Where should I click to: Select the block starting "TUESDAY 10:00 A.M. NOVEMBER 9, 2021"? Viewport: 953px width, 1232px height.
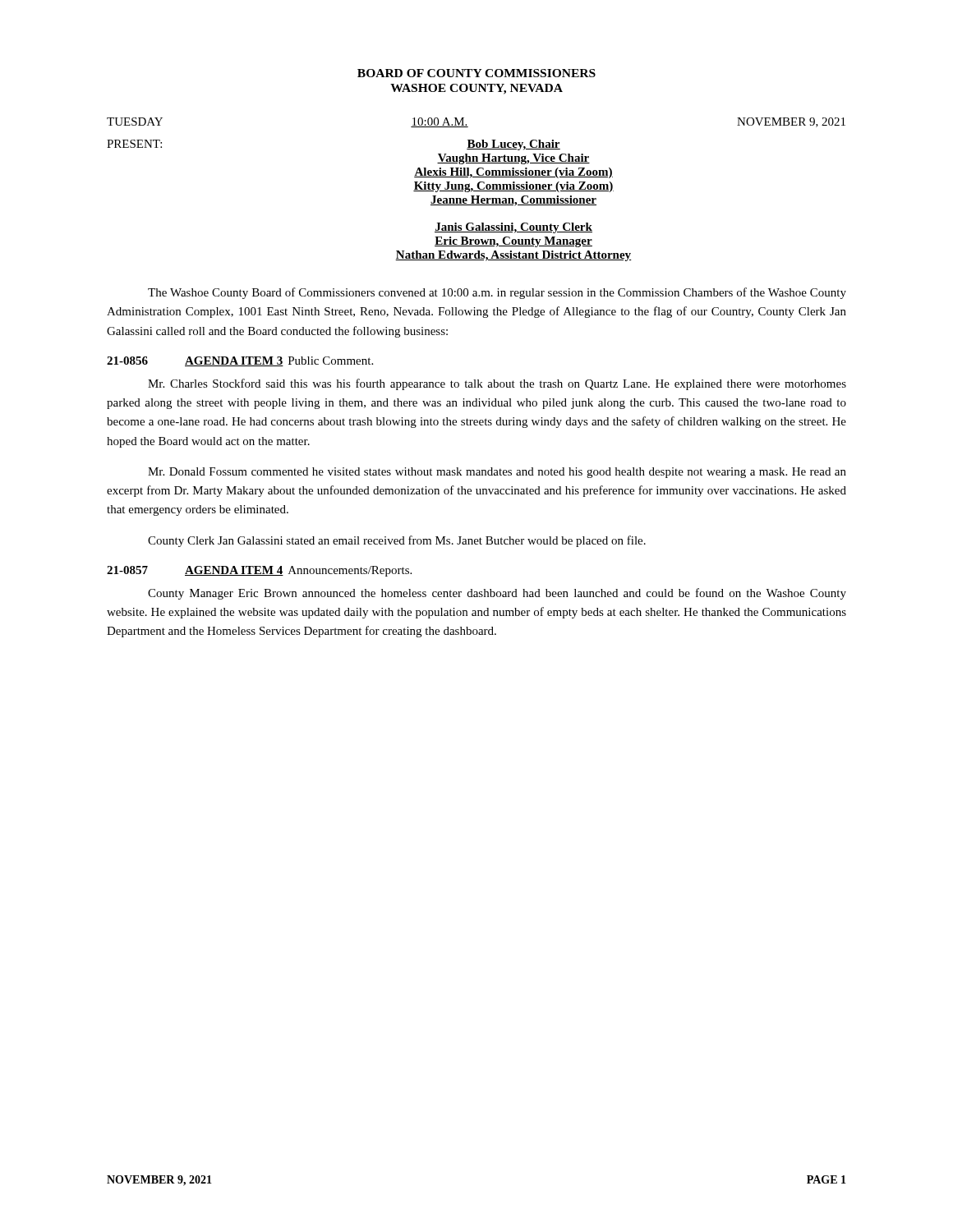pyautogui.click(x=476, y=122)
